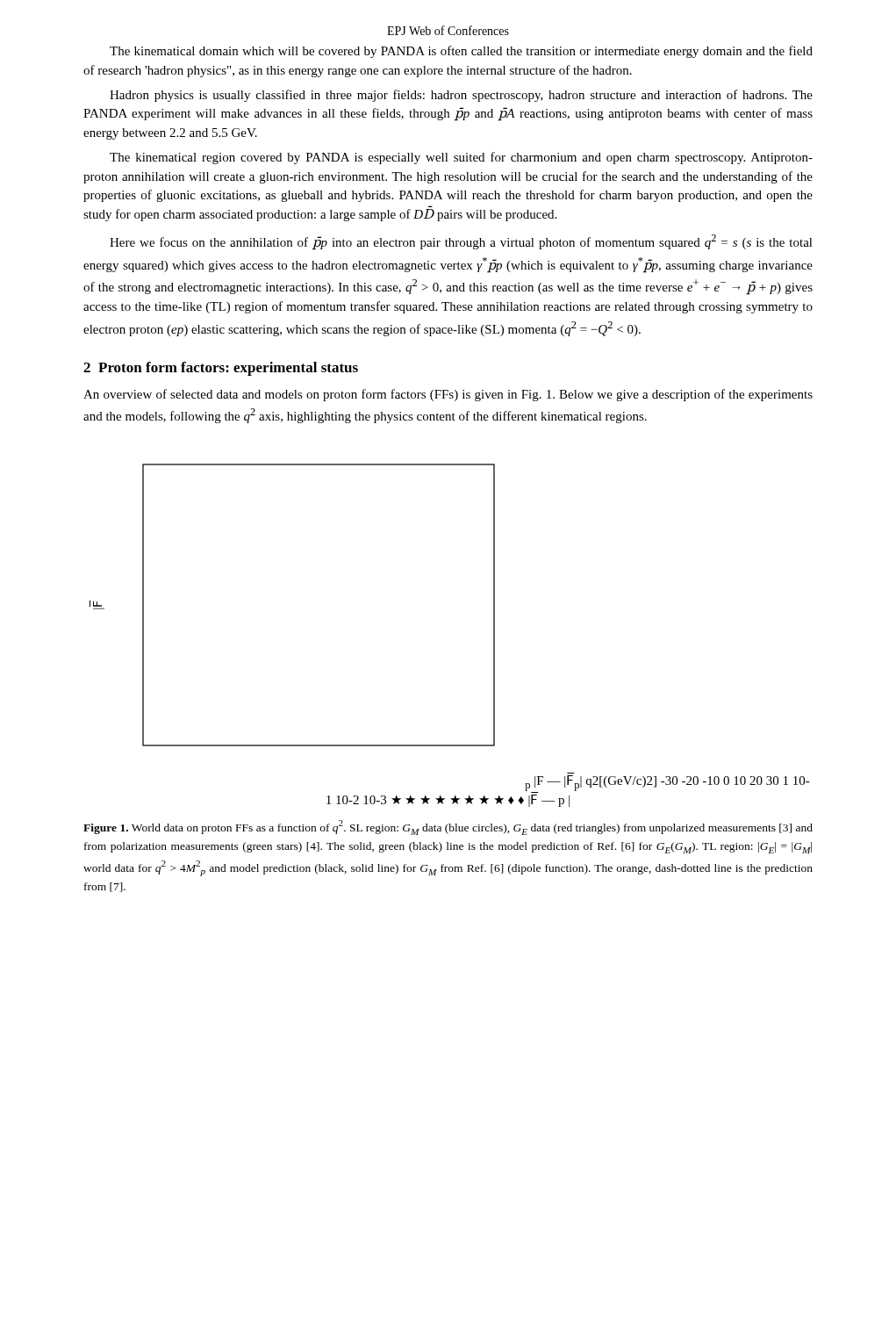Click the passage that begins "The kinematical region covered by"

pos(448,186)
